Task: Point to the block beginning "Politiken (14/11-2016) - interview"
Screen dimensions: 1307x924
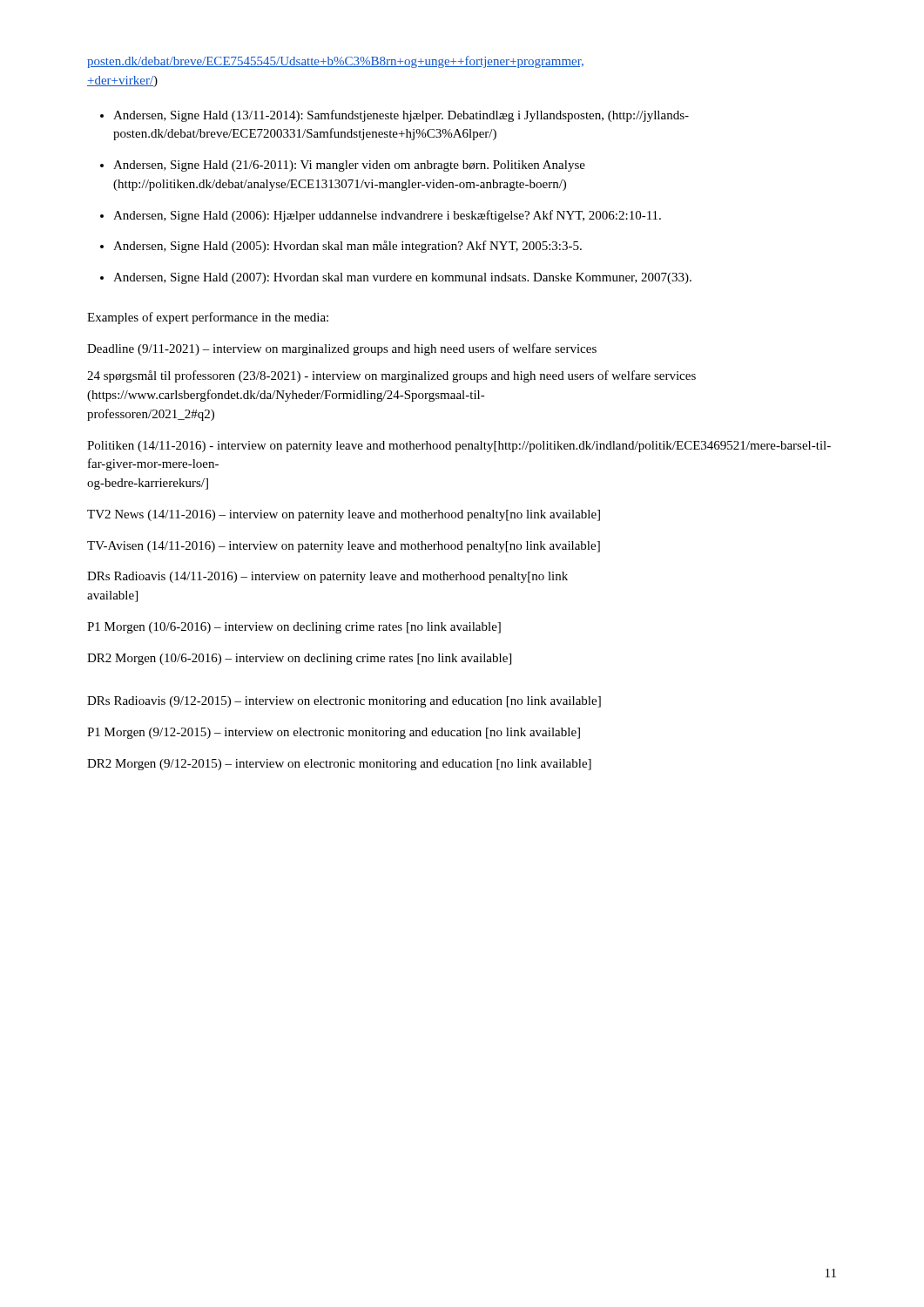Action: [x=459, y=447]
